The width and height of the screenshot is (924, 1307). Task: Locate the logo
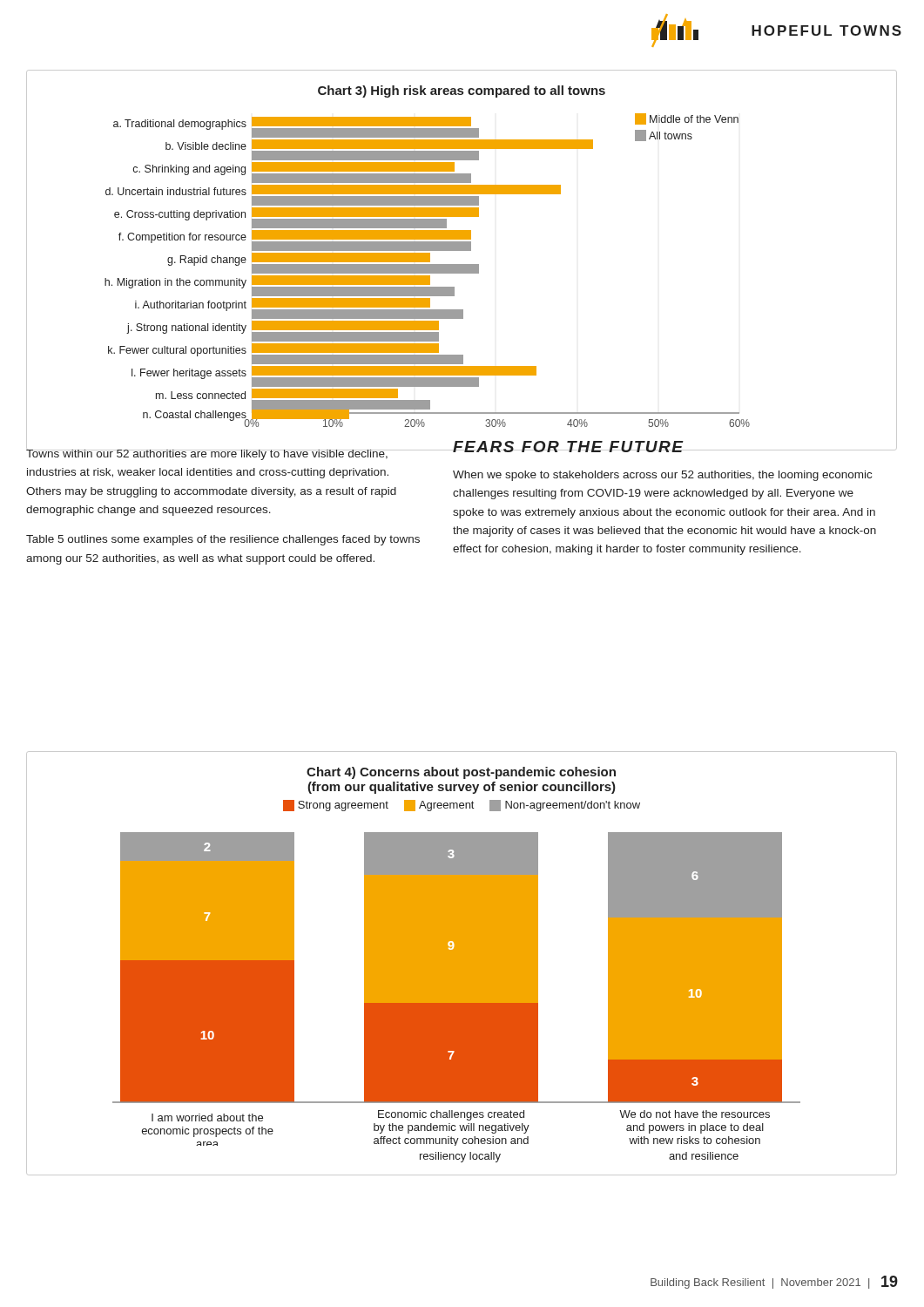tap(777, 31)
